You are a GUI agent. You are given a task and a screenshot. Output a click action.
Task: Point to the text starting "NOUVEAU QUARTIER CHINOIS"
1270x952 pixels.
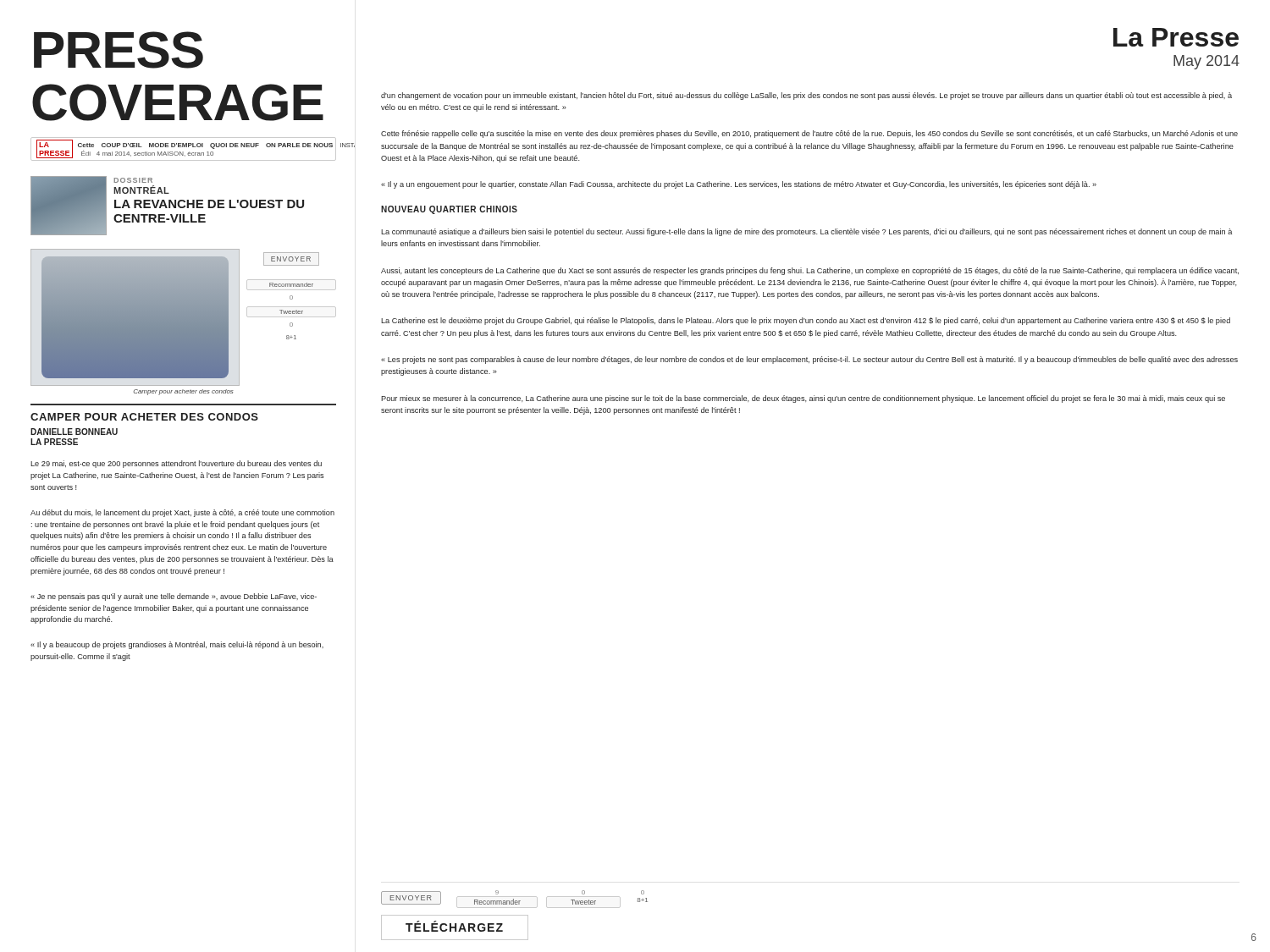449,210
